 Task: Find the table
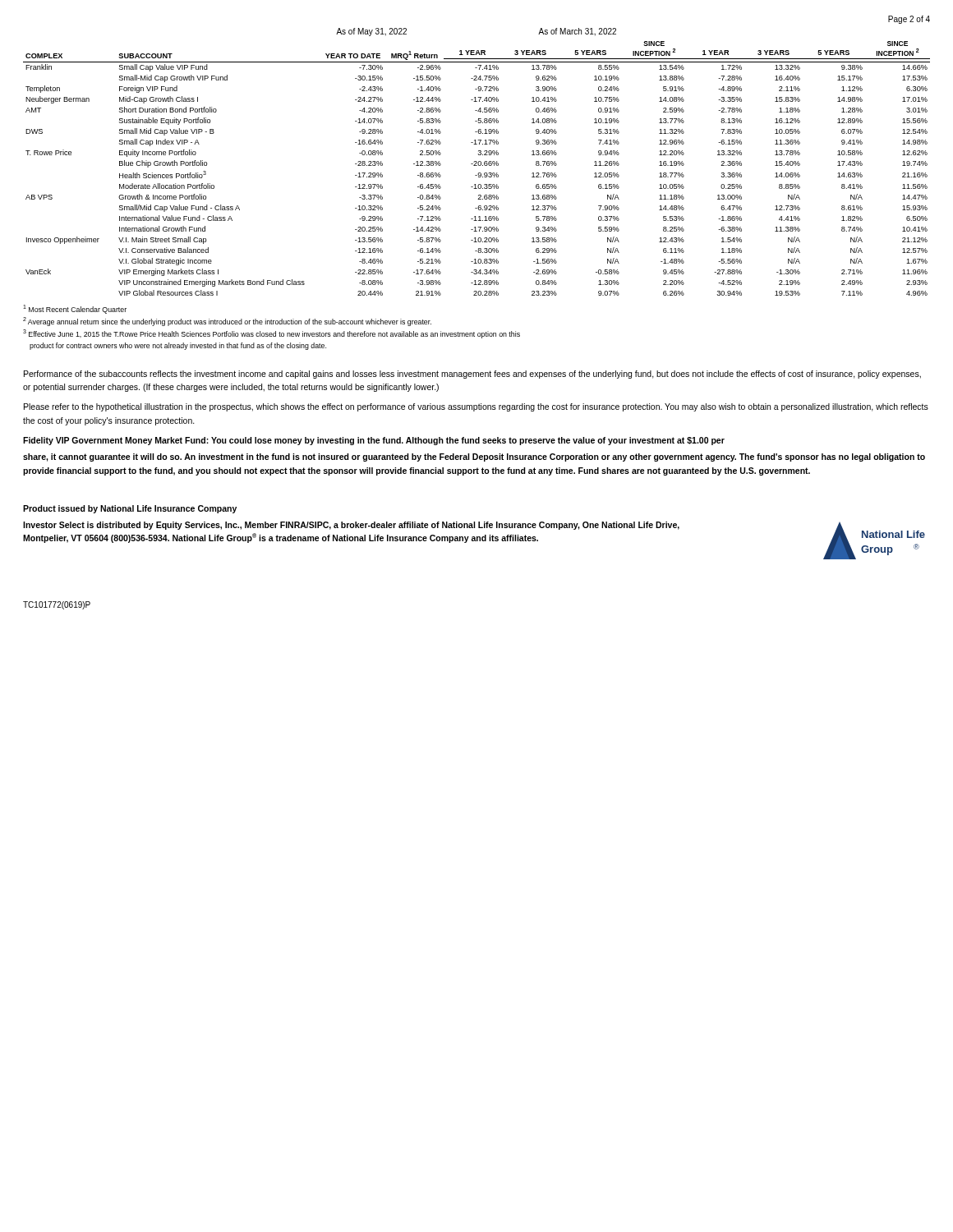[476, 168]
